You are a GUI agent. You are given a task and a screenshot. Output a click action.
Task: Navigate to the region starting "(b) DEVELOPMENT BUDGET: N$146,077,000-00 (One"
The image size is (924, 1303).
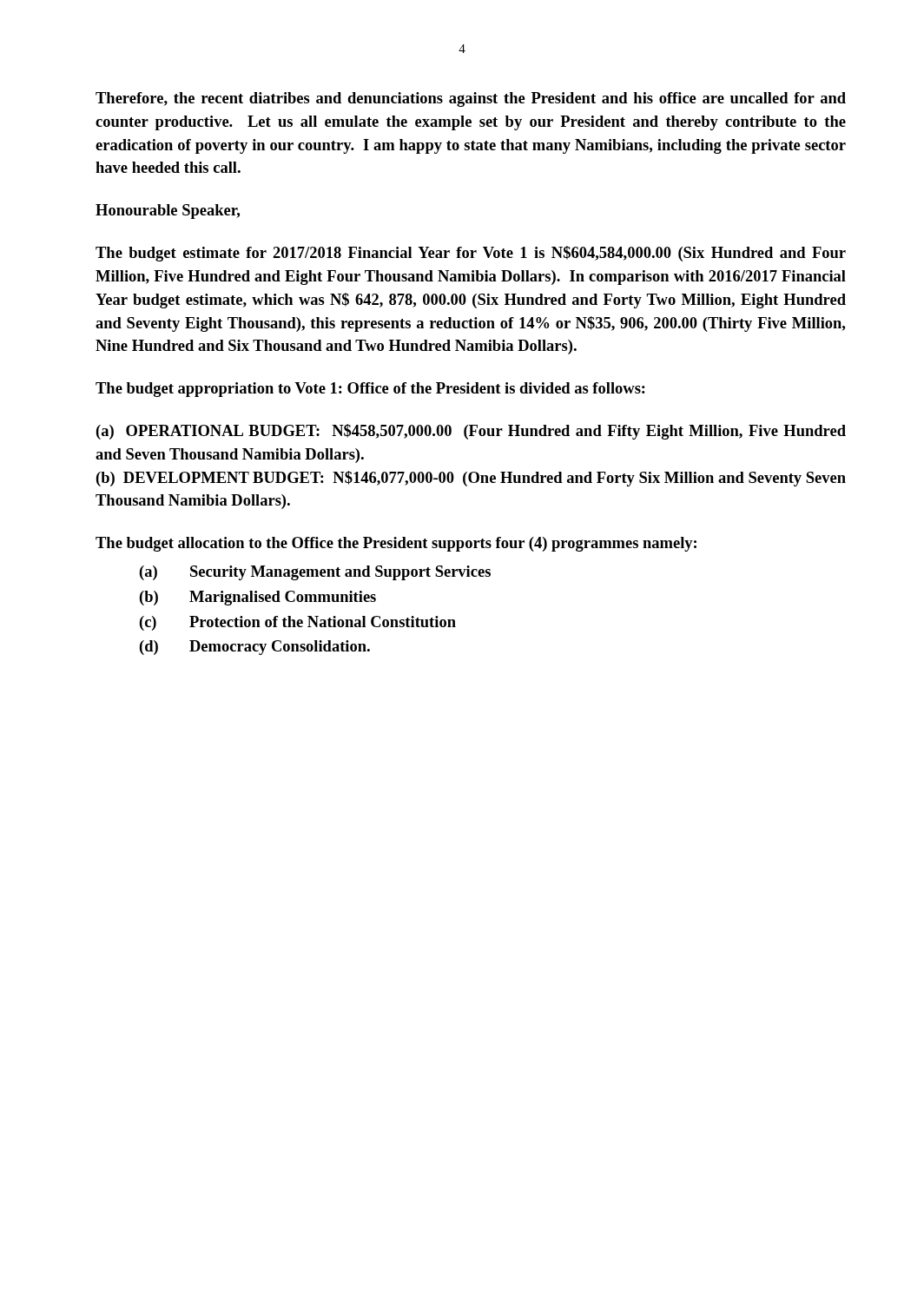coord(471,489)
